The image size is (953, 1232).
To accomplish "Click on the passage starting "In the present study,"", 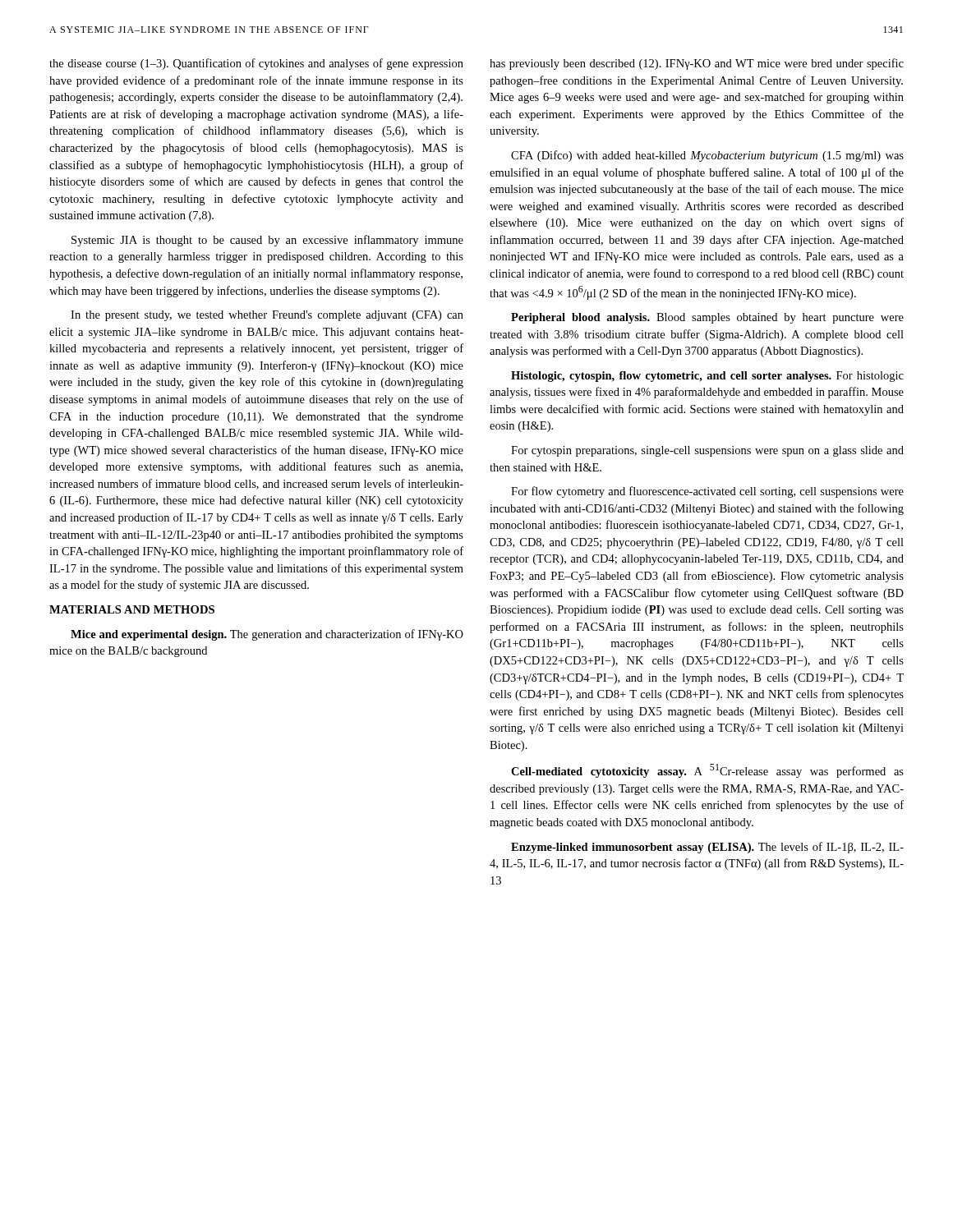I will tap(256, 450).
